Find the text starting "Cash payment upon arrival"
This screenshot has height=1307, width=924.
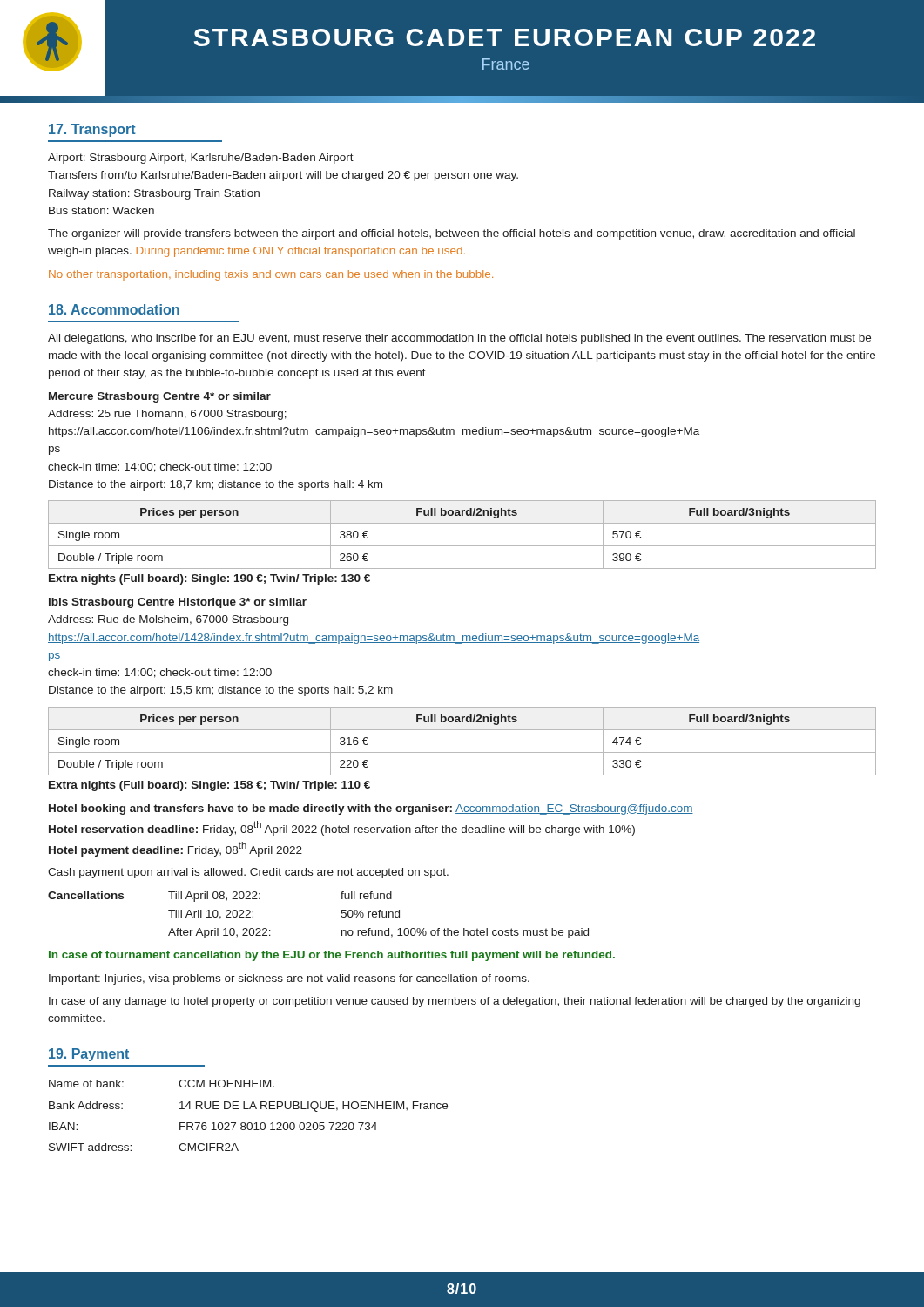[249, 872]
